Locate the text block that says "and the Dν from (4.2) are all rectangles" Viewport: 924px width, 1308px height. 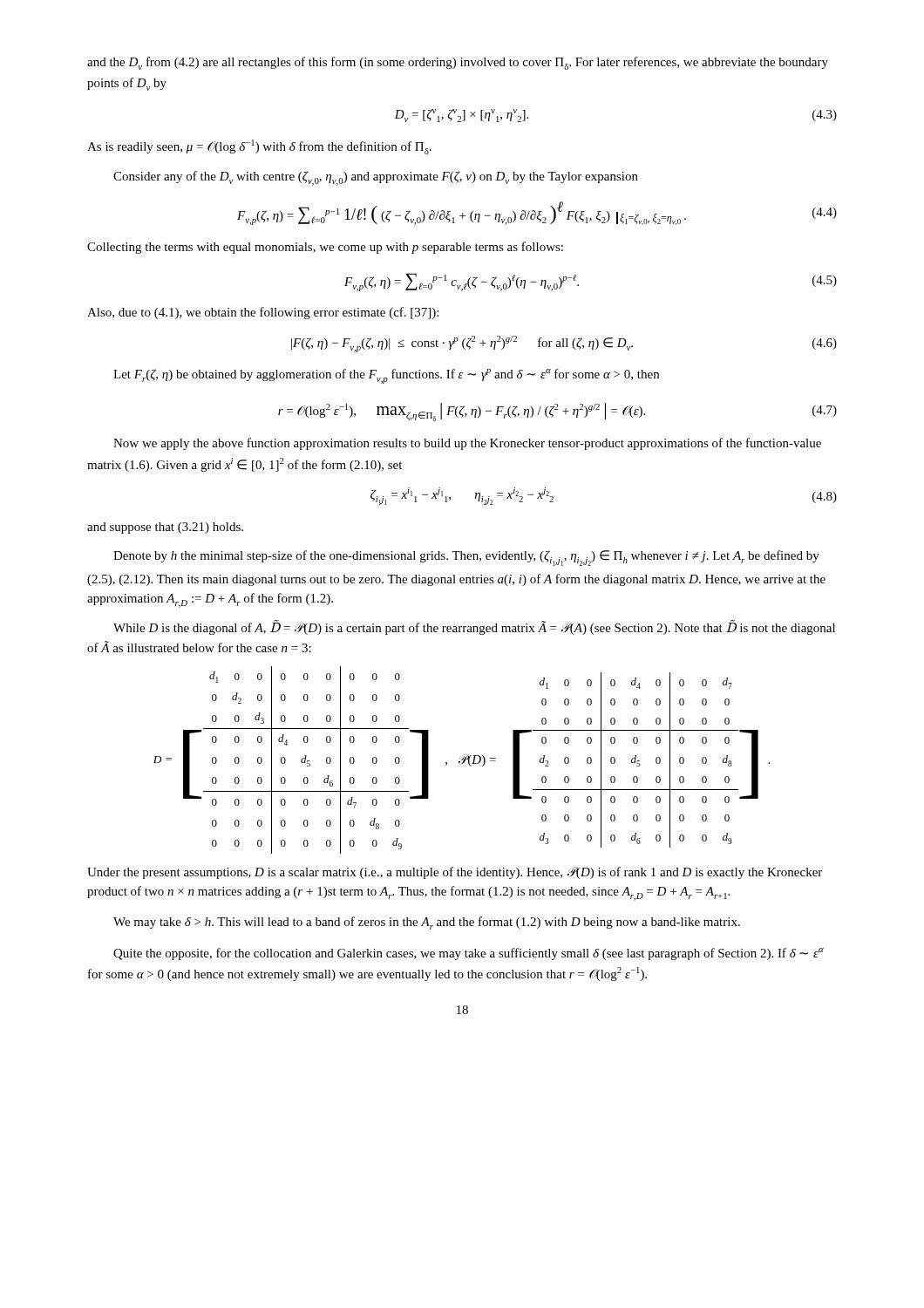click(x=462, y=73)
